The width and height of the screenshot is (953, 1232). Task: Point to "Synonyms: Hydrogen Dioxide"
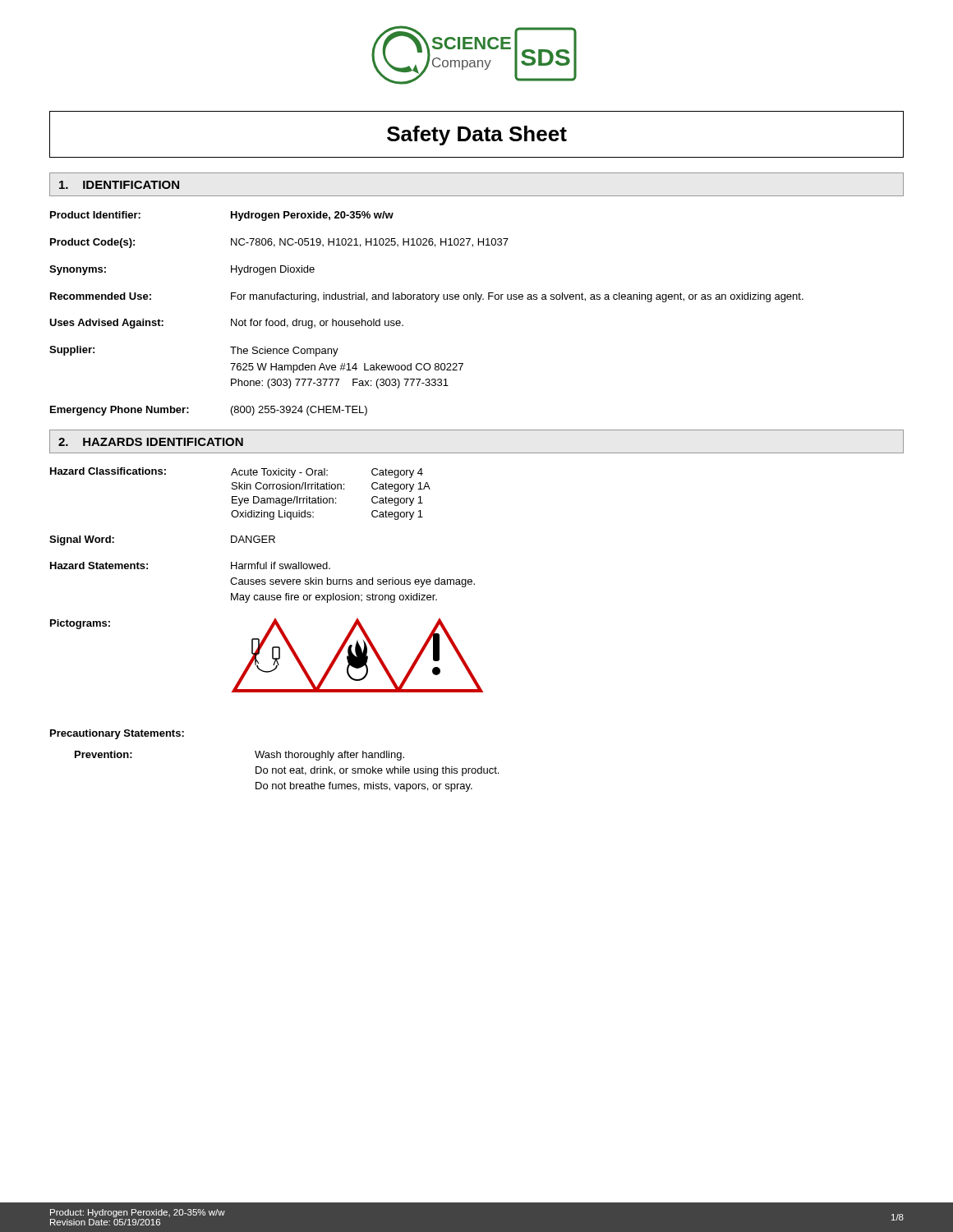(78, 270)
